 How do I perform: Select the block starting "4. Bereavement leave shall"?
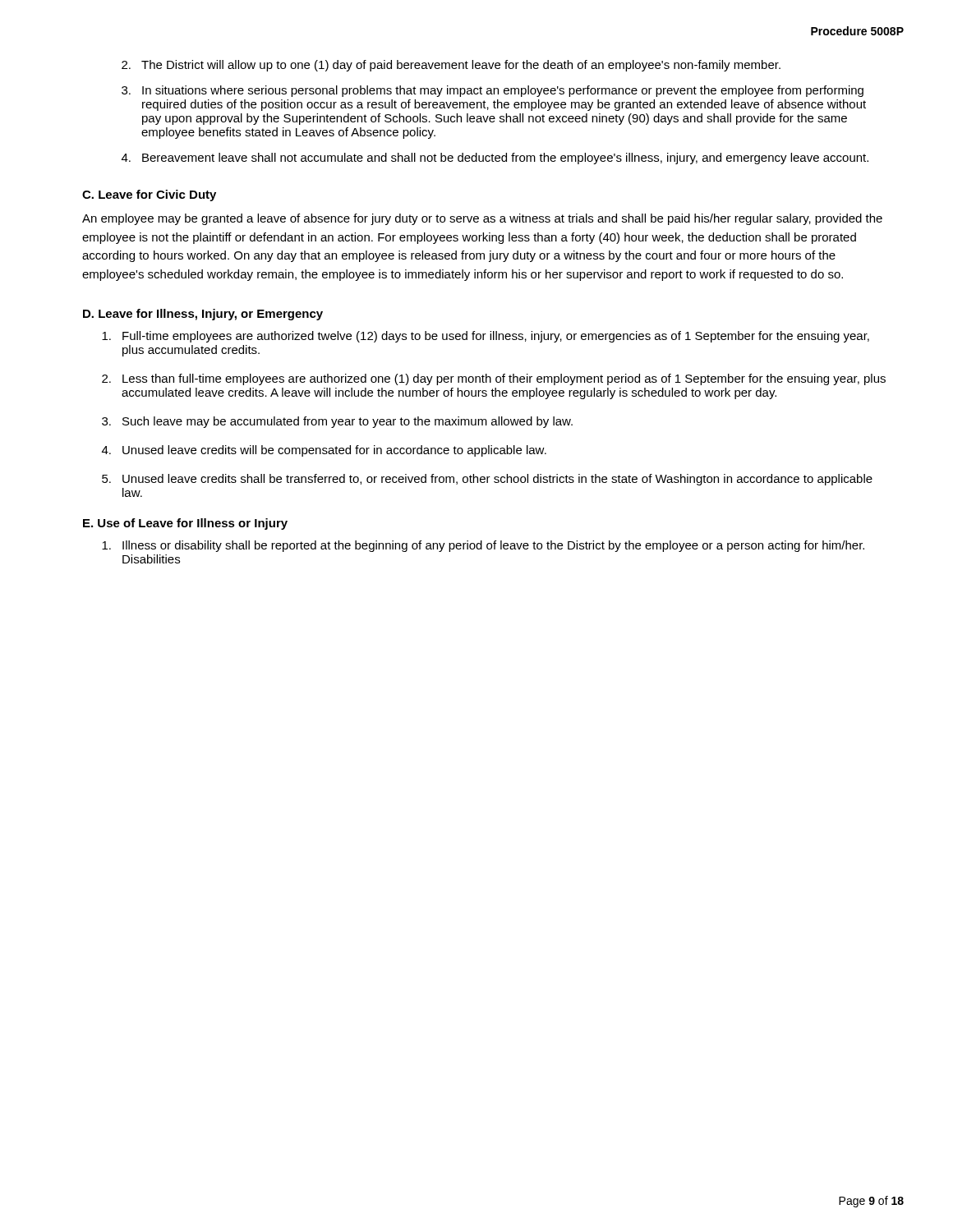485,157
